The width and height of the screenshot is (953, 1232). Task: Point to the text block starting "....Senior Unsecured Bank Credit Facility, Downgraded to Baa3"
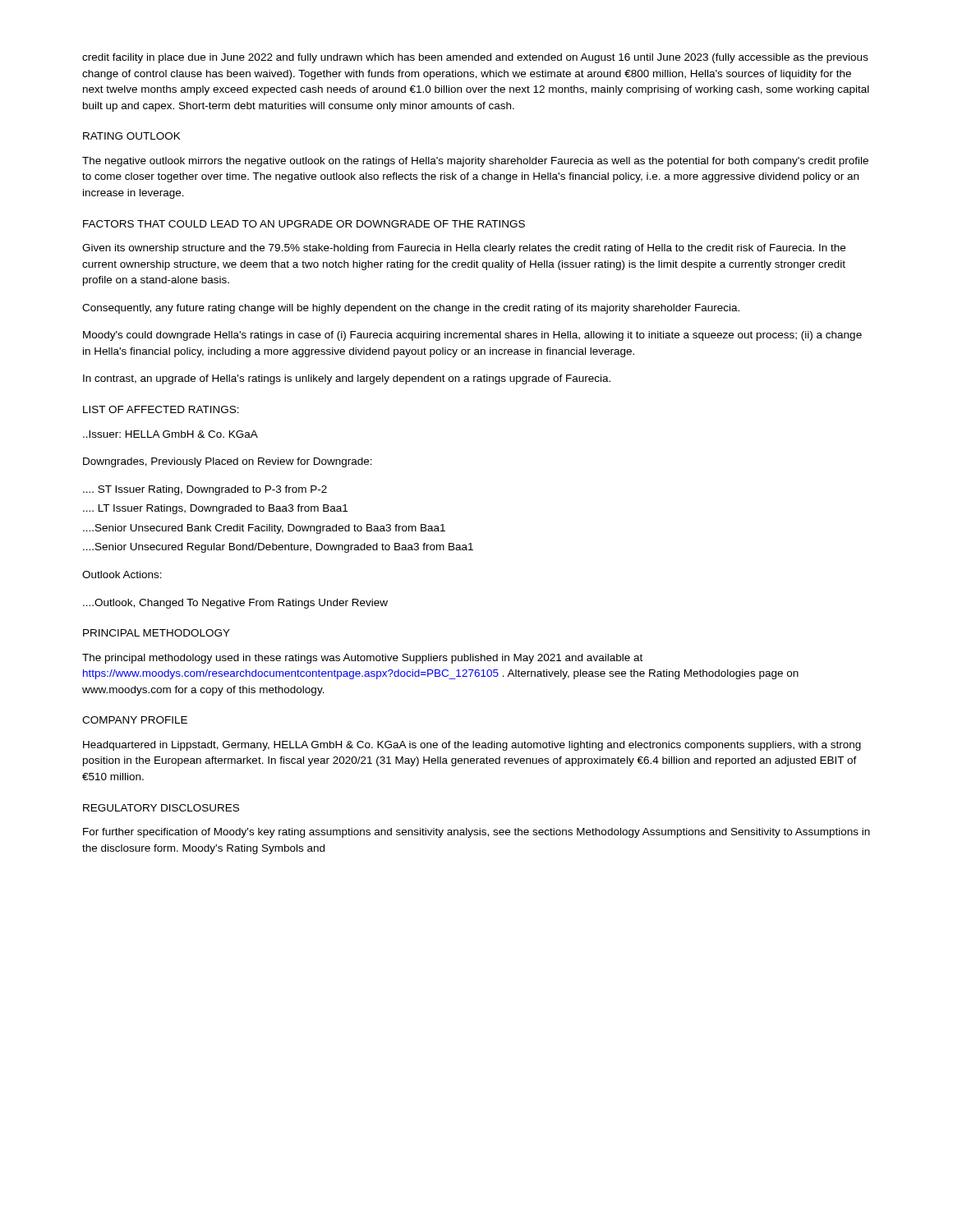[x=264, y=528]
